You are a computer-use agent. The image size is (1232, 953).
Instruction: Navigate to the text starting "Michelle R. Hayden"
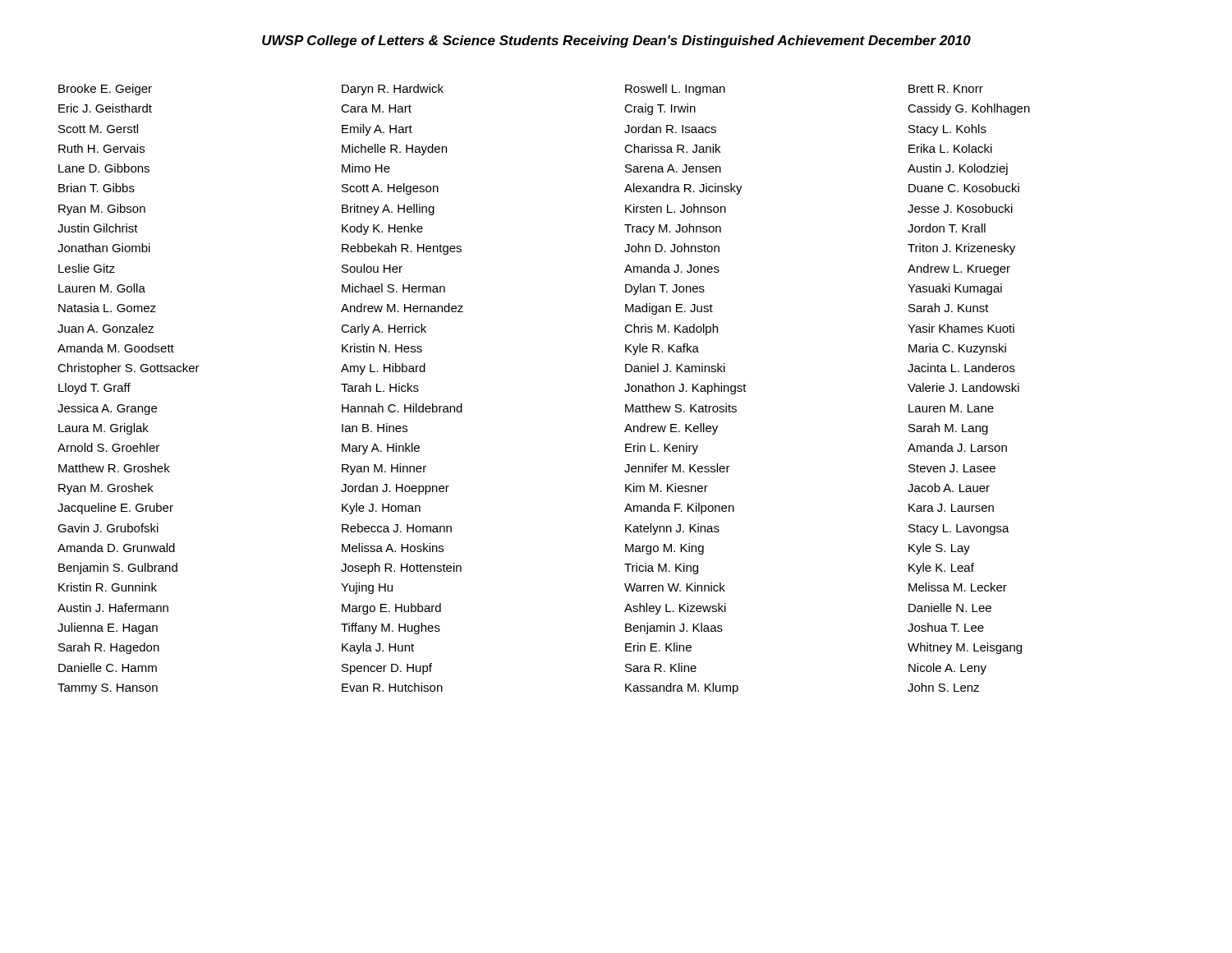tap(394, 148)
